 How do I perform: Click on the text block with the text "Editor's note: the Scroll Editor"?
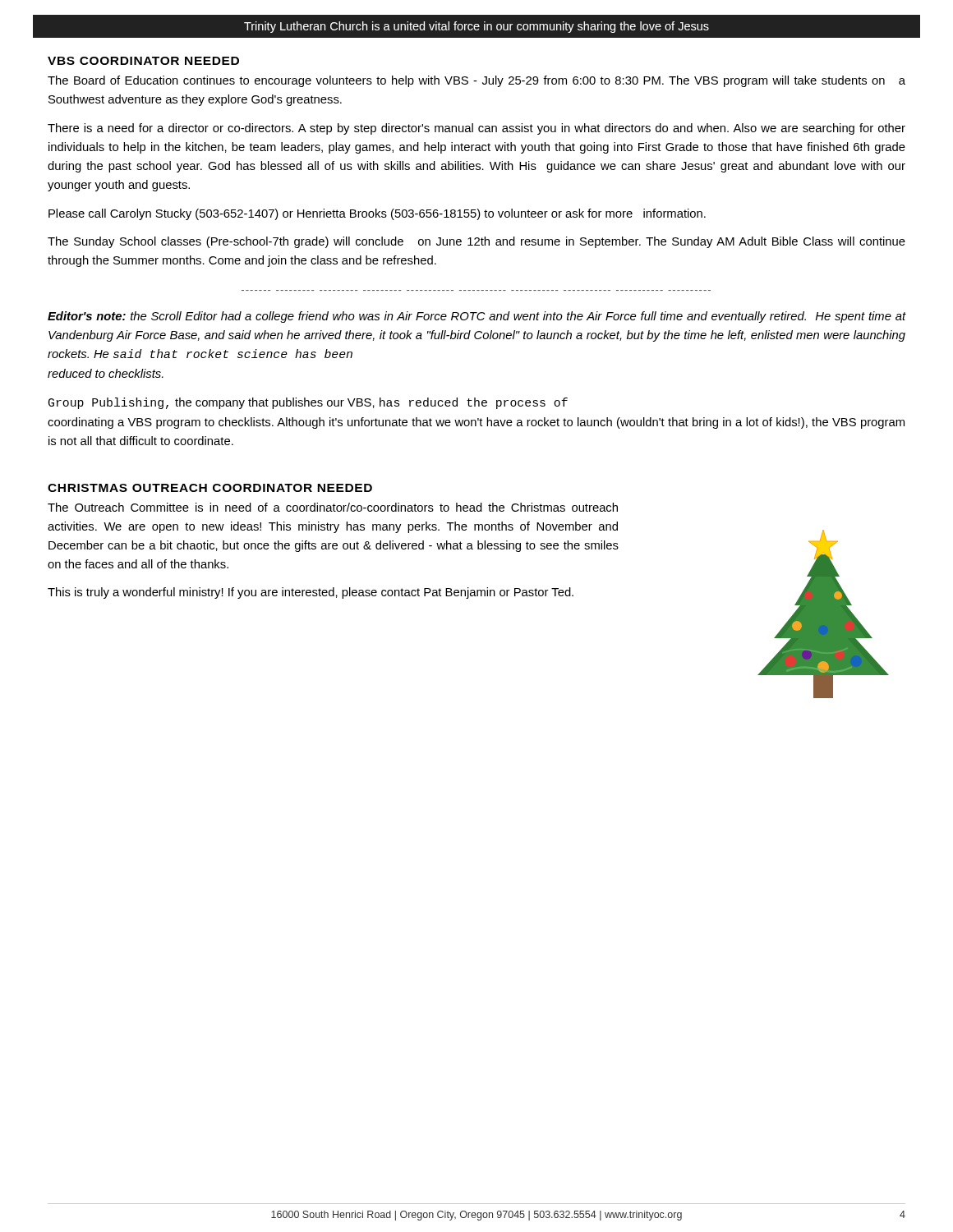click(476, 345)
